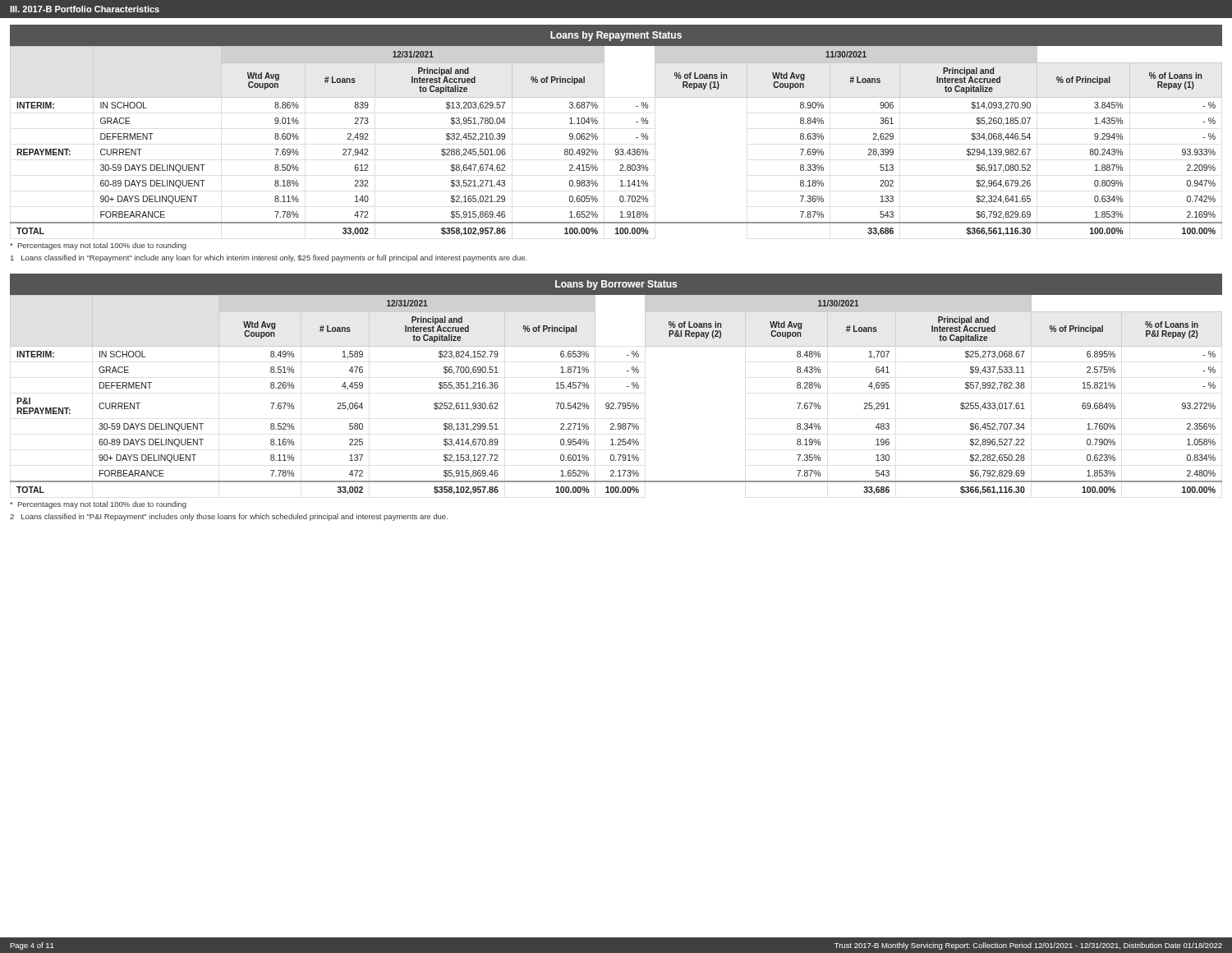
Task: Point to the element starting "1 Loans classified"
Action: [x=269, y=258]
